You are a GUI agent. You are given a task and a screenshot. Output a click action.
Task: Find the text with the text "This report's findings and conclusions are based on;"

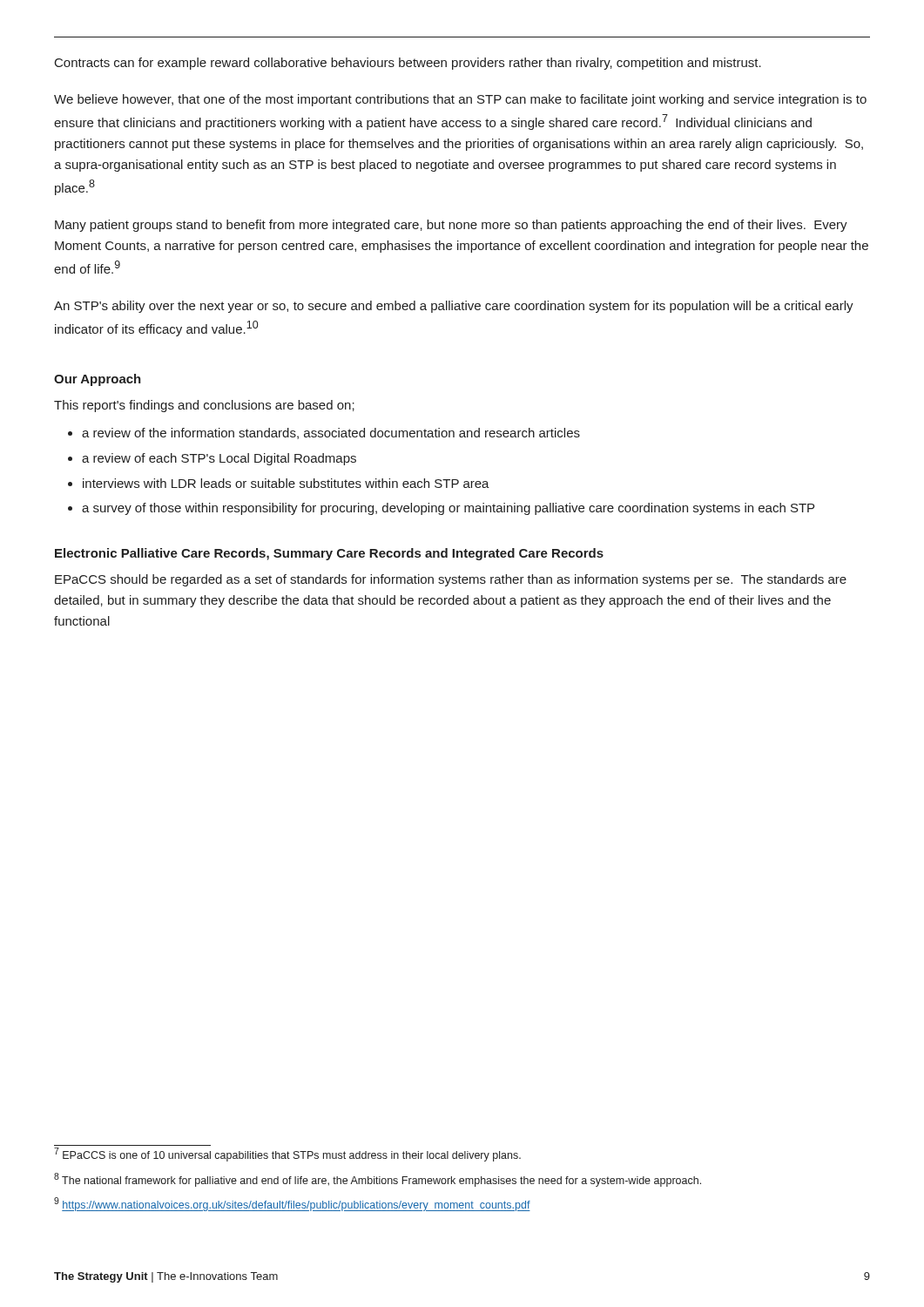tap(204, 405)
